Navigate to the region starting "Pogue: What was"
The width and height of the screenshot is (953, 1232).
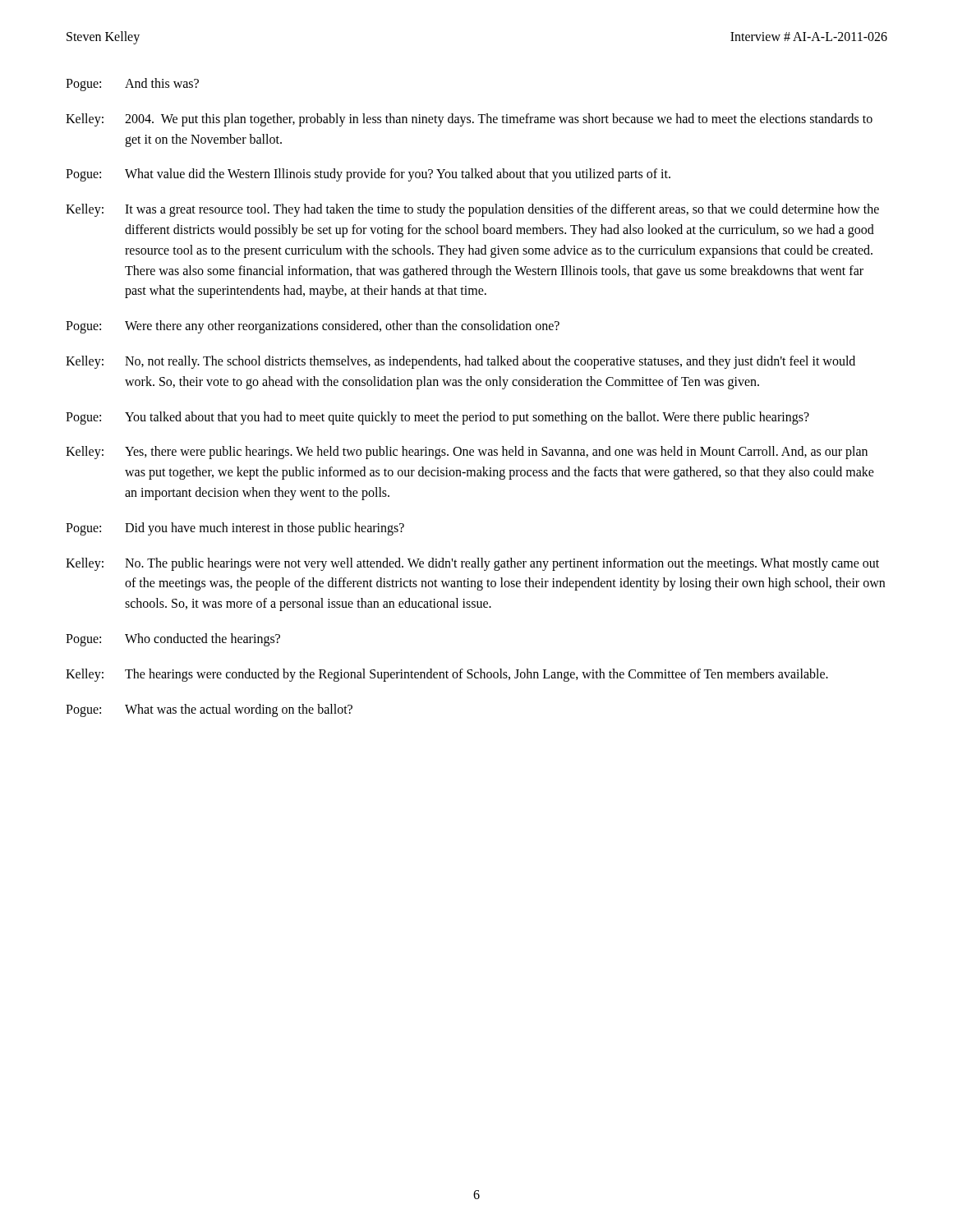click(x=209, y=710)
